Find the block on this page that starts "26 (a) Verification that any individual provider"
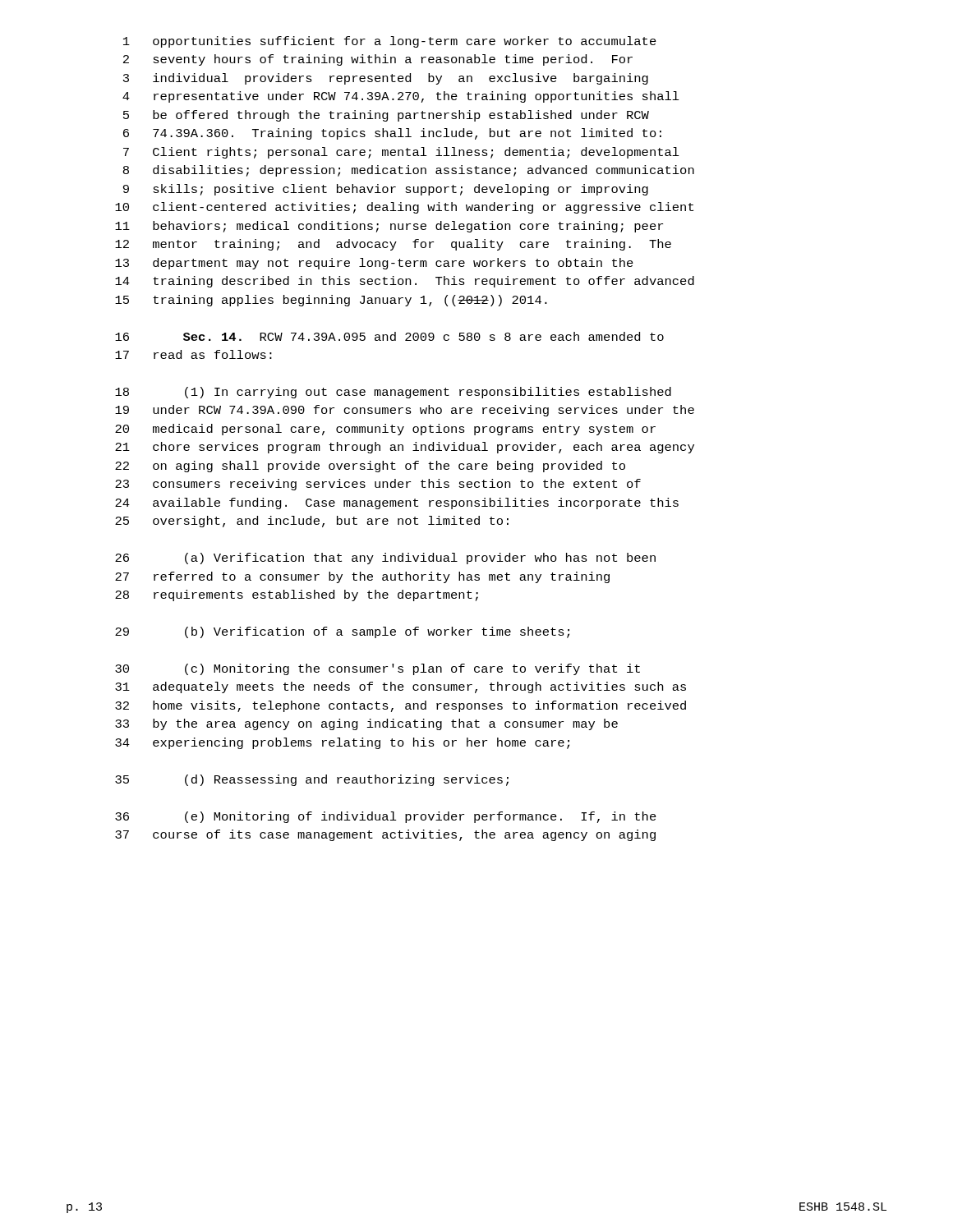This screenshot has height=1232, width=953. 493,577
